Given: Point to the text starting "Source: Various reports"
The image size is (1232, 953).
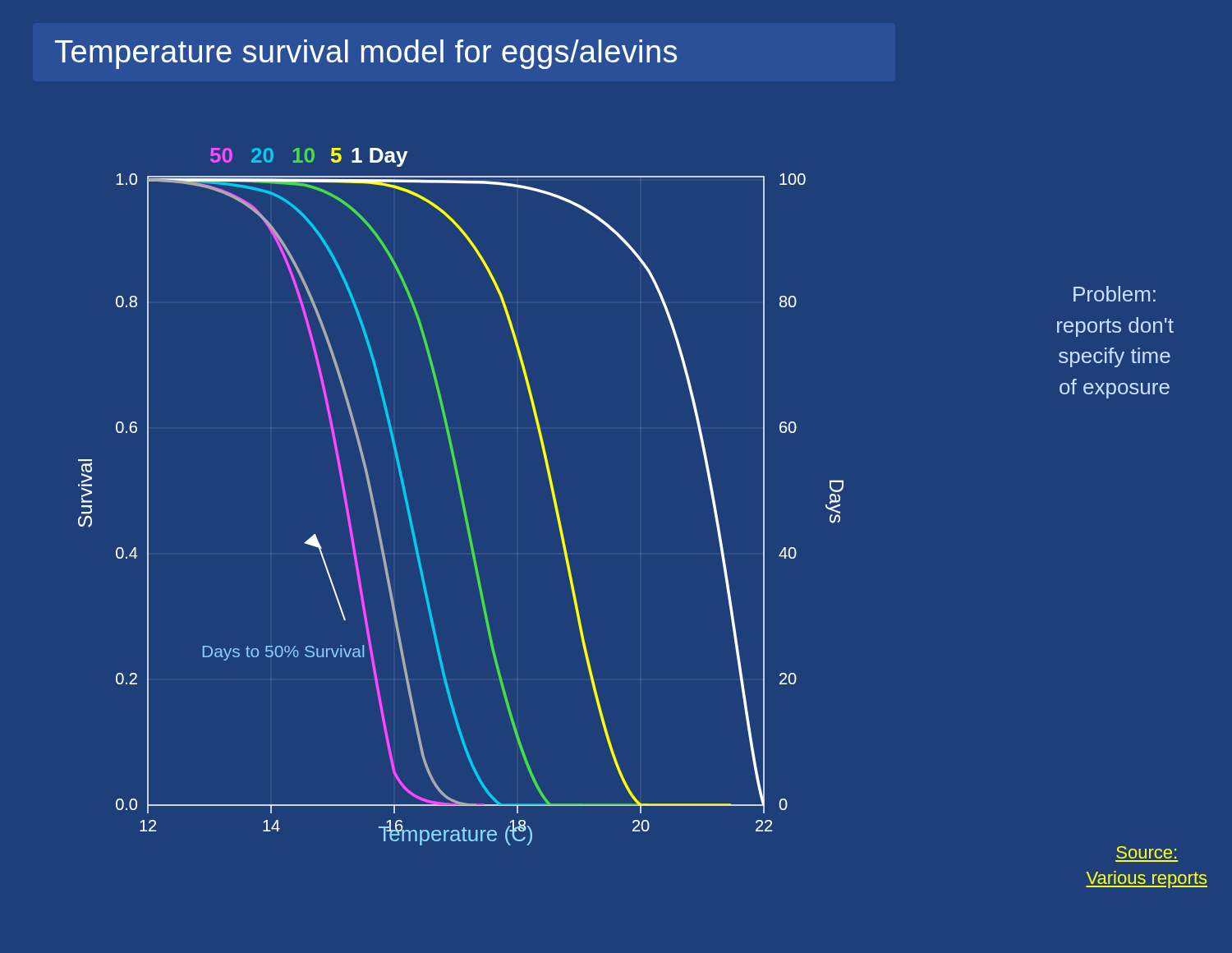Looking at the screenshot, I should point(1147,865).
